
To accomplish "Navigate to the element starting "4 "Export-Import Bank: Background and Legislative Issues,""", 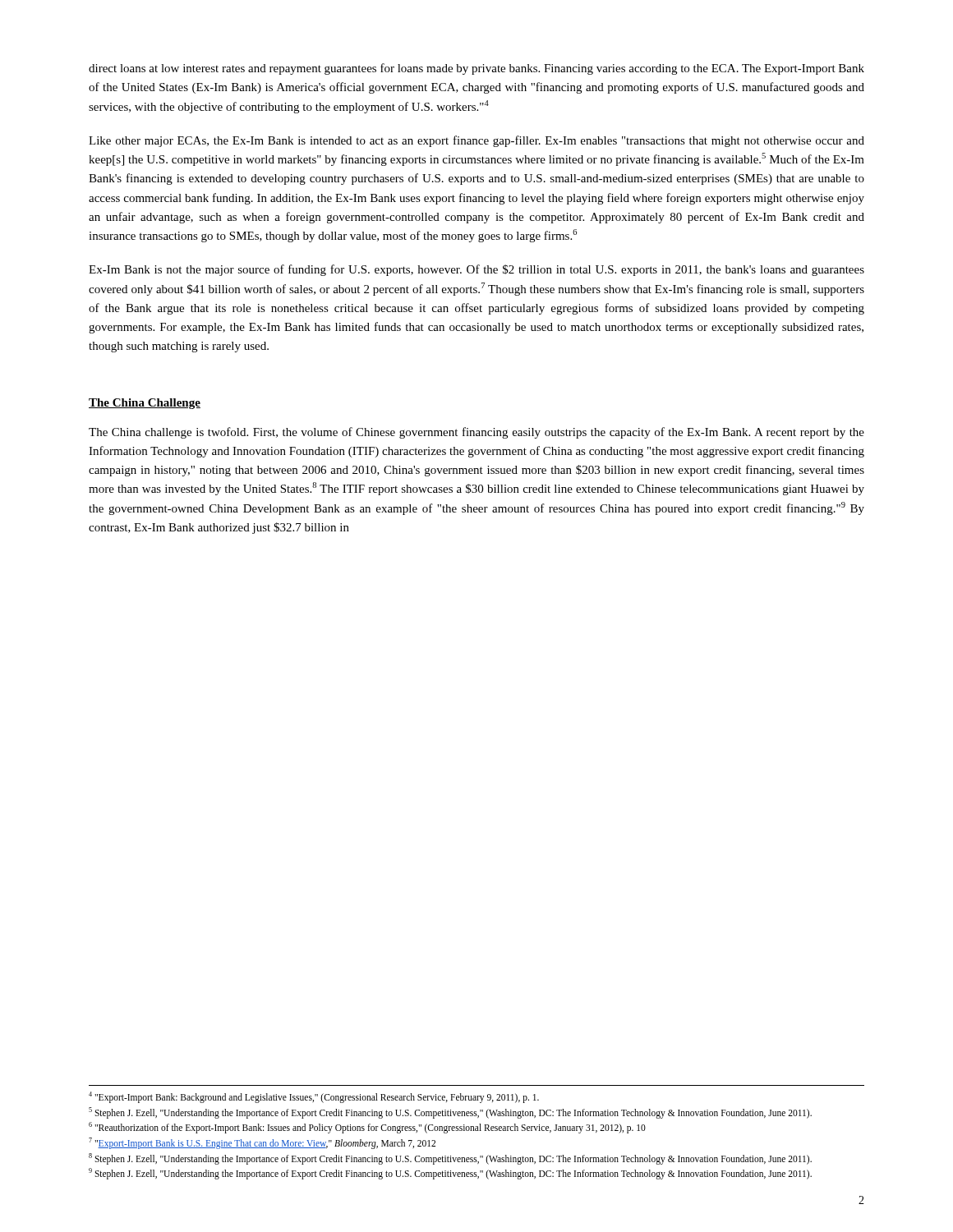I will pyautogui.click(x=314, y=1096).
